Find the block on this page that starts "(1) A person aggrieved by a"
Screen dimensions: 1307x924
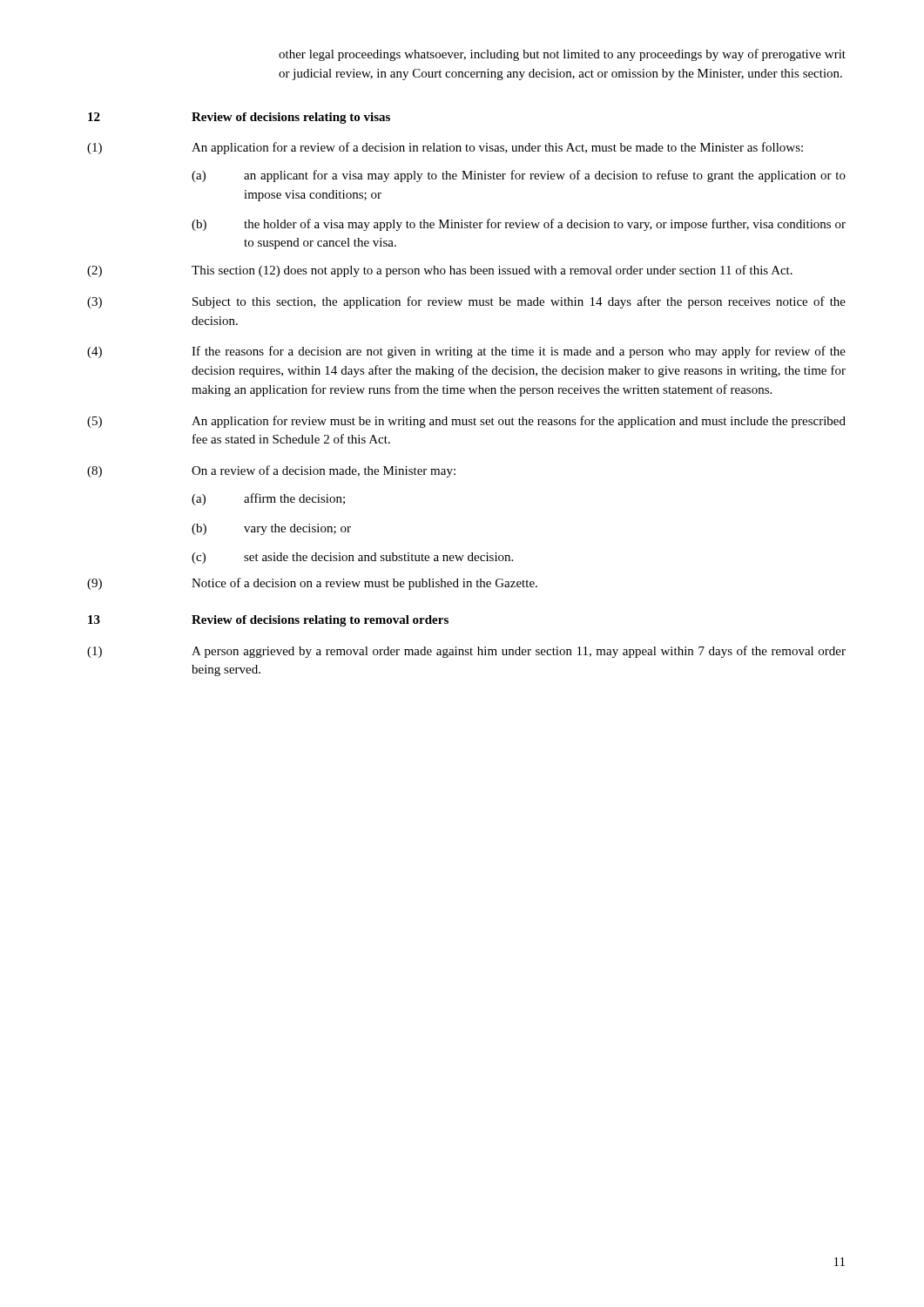click(466, 661)
